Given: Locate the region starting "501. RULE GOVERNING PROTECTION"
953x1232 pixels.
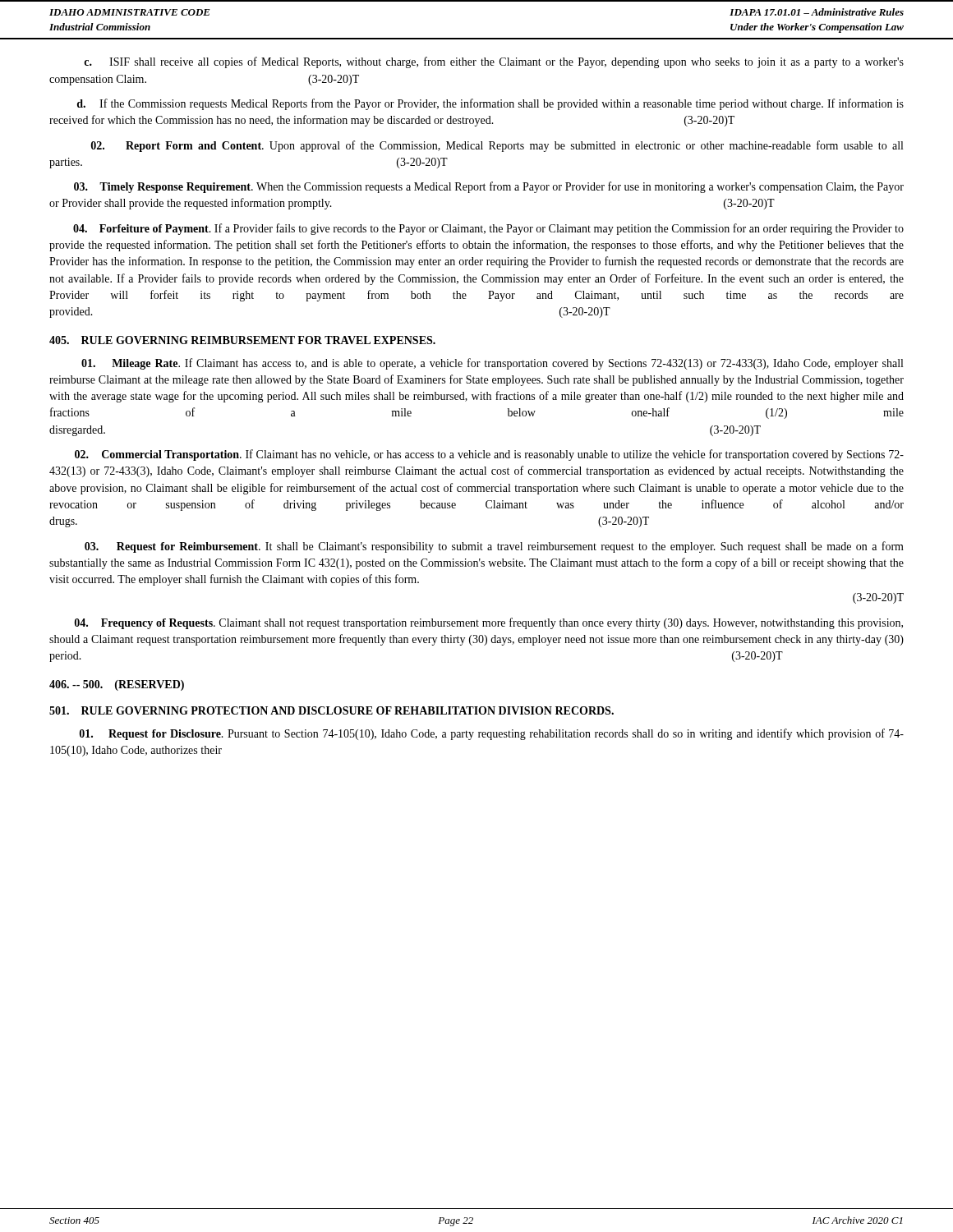Looking at the screenshot, I should tap(332, 710).
